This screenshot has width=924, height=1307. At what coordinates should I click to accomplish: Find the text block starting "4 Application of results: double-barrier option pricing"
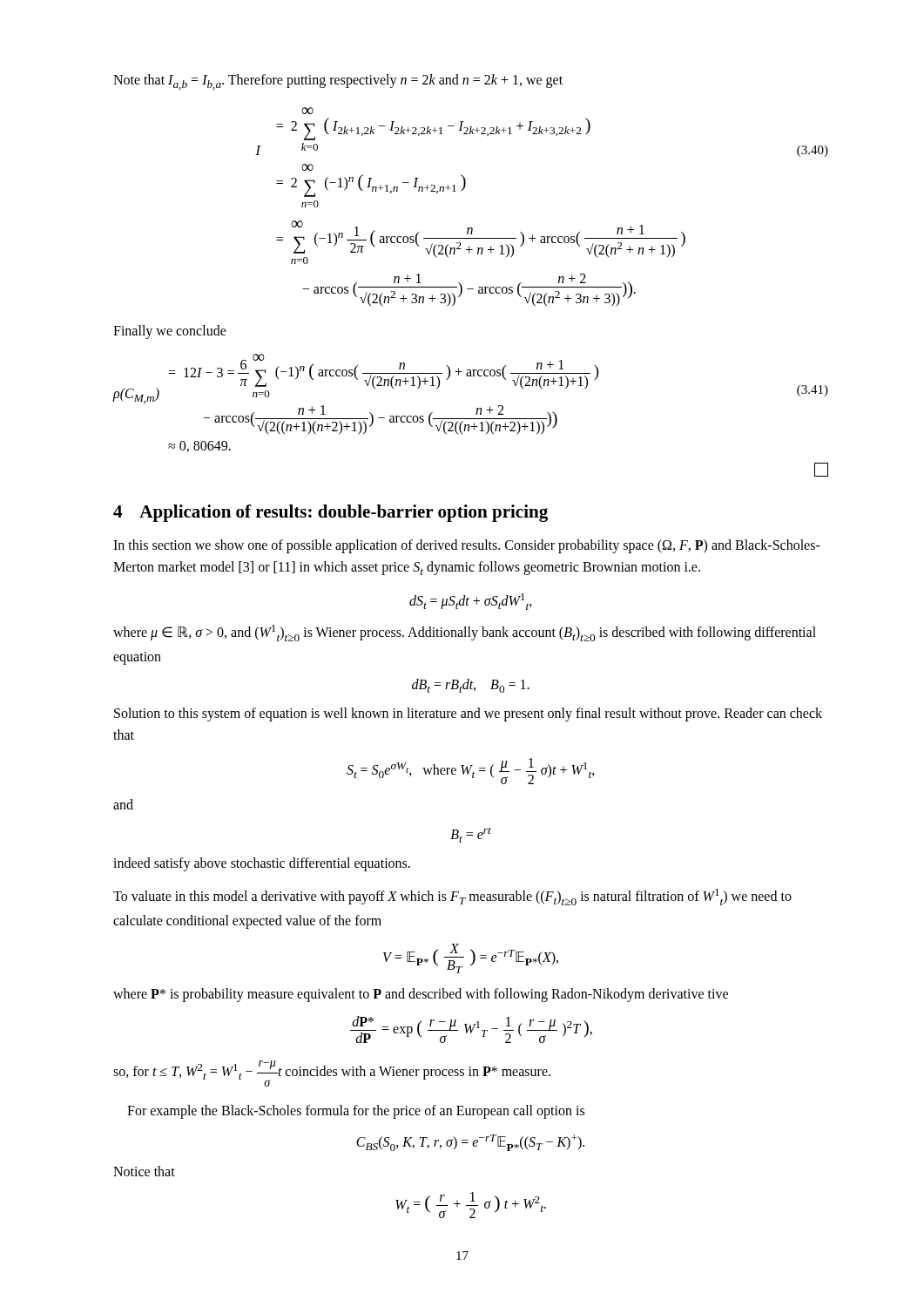(331, 511)
